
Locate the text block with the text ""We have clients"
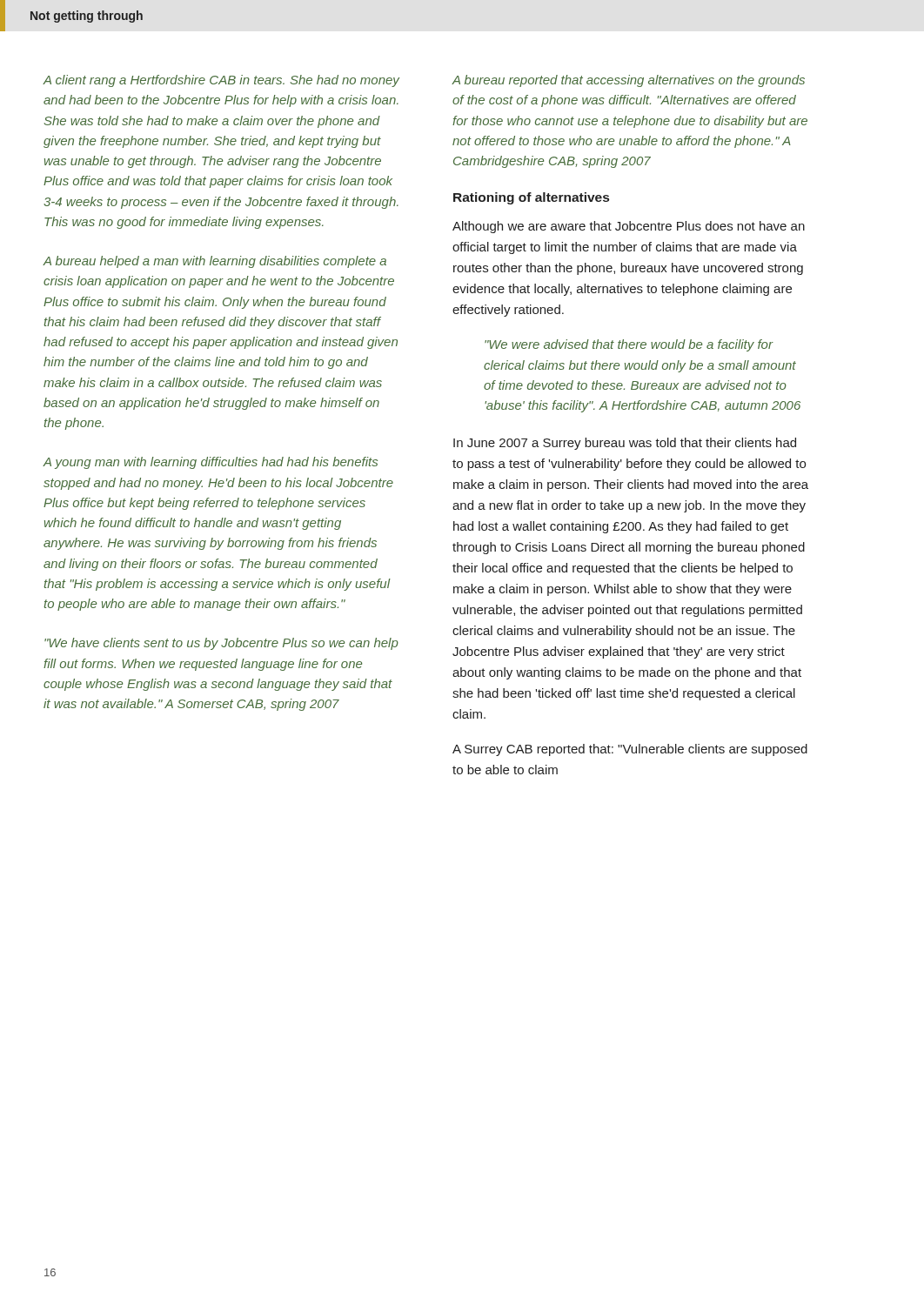(x=221, y=673)
